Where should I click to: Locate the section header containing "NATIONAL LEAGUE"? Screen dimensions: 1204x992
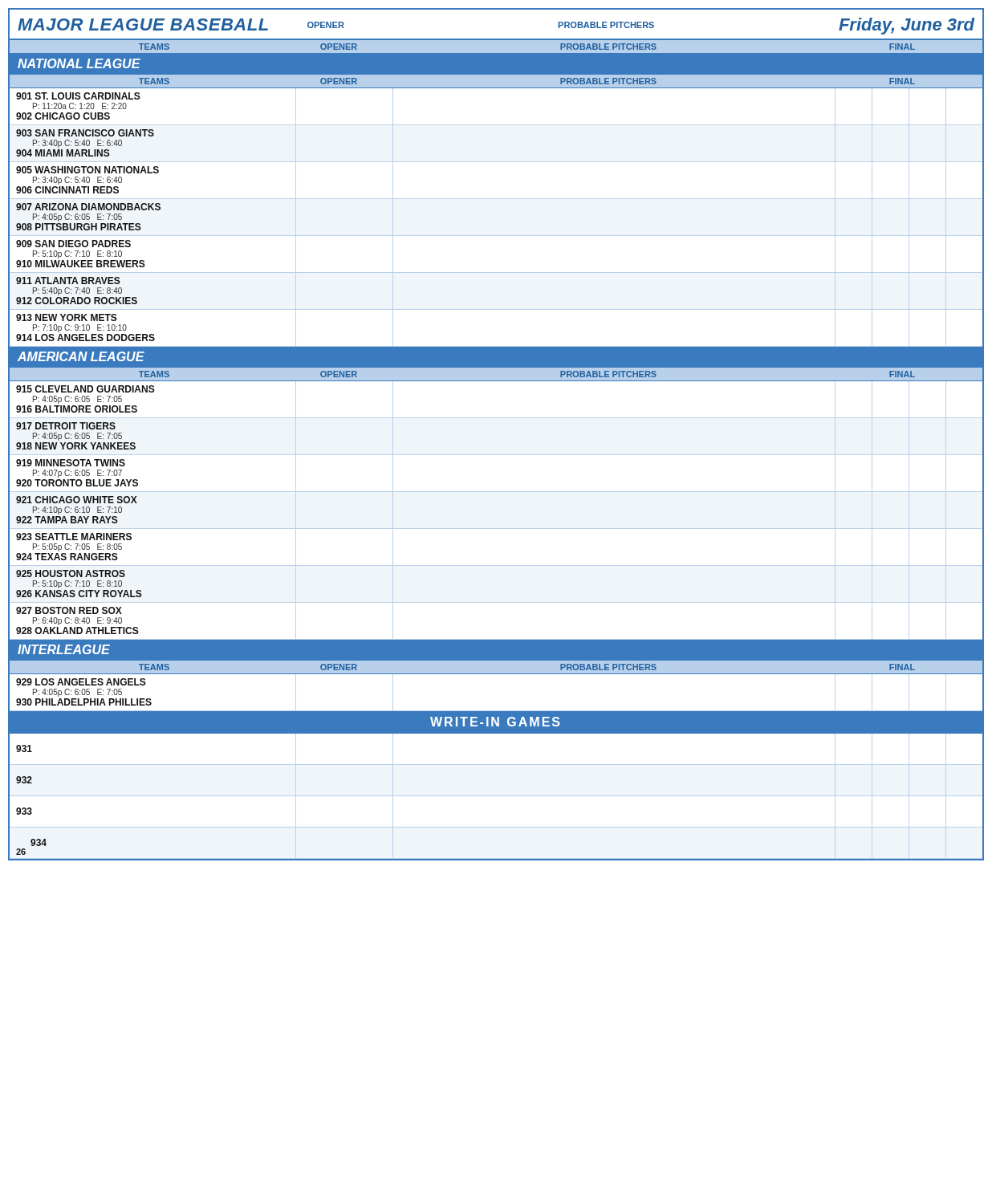click(79, 64)
